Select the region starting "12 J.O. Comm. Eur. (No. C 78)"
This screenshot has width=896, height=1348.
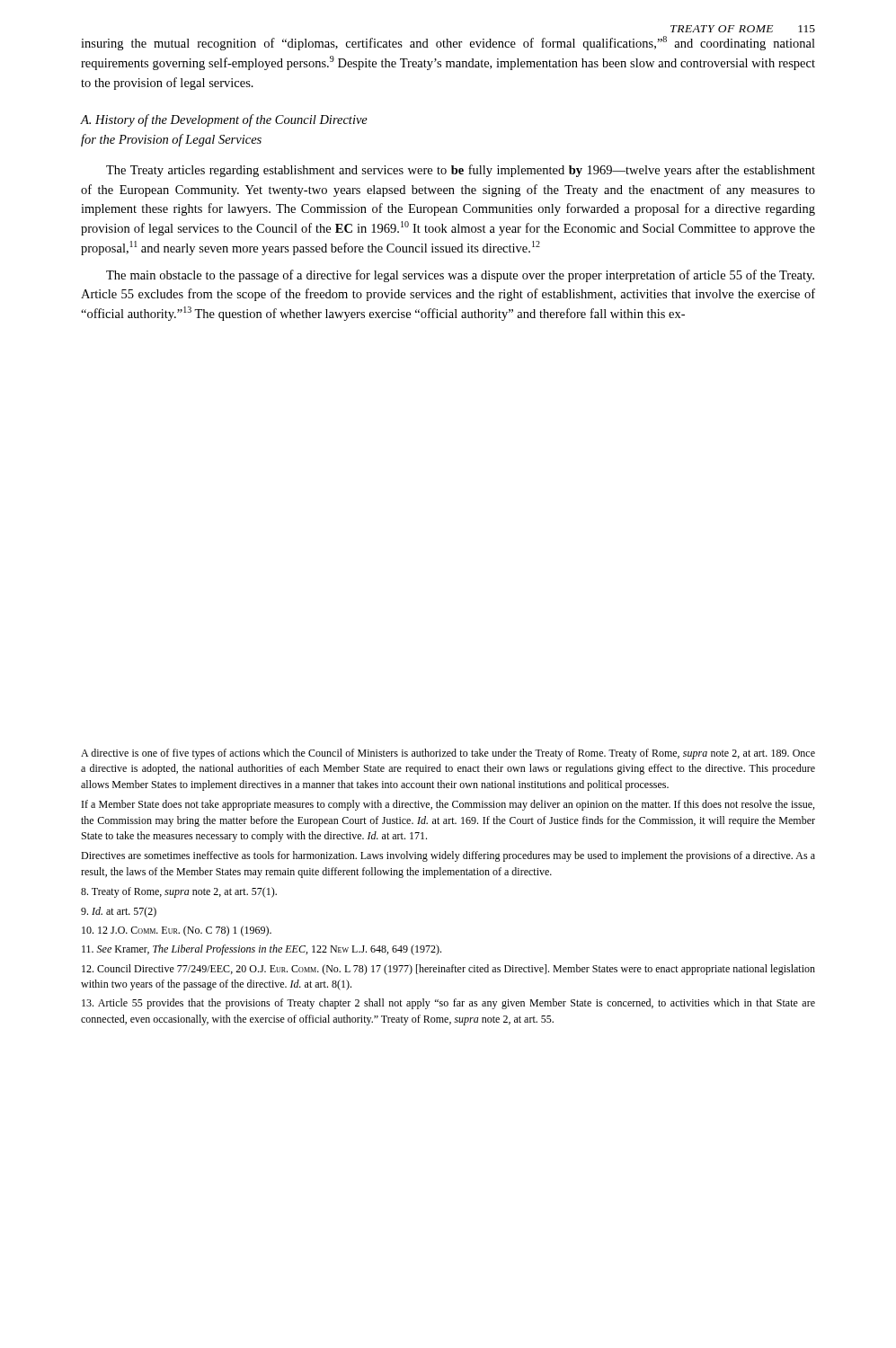(x=176, y=930)
